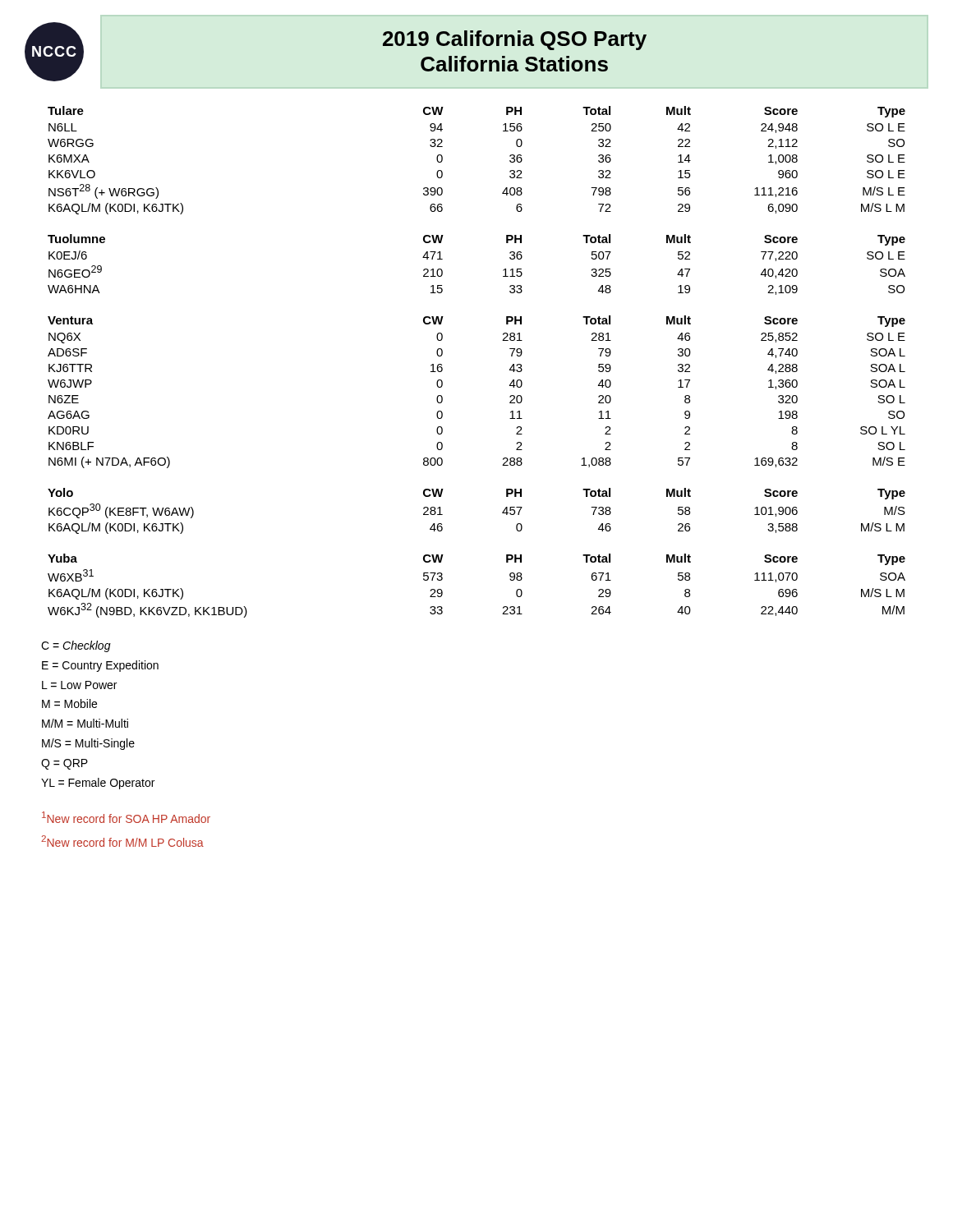Find the passage starting "M/S = Multi-Single"

pos(88,743)
